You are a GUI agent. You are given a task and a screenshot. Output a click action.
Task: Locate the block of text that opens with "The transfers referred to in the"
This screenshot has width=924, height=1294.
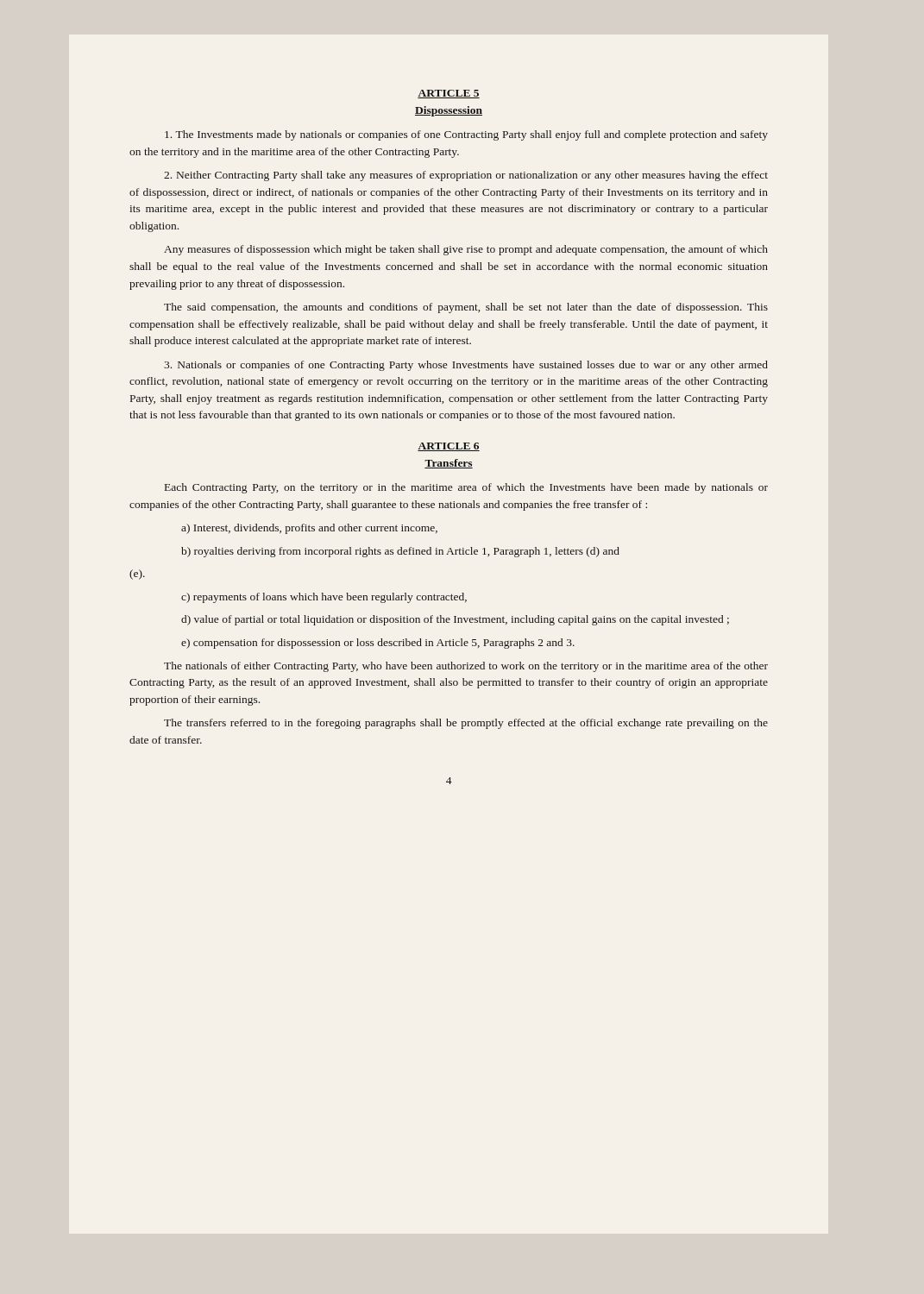pos(449,731)
